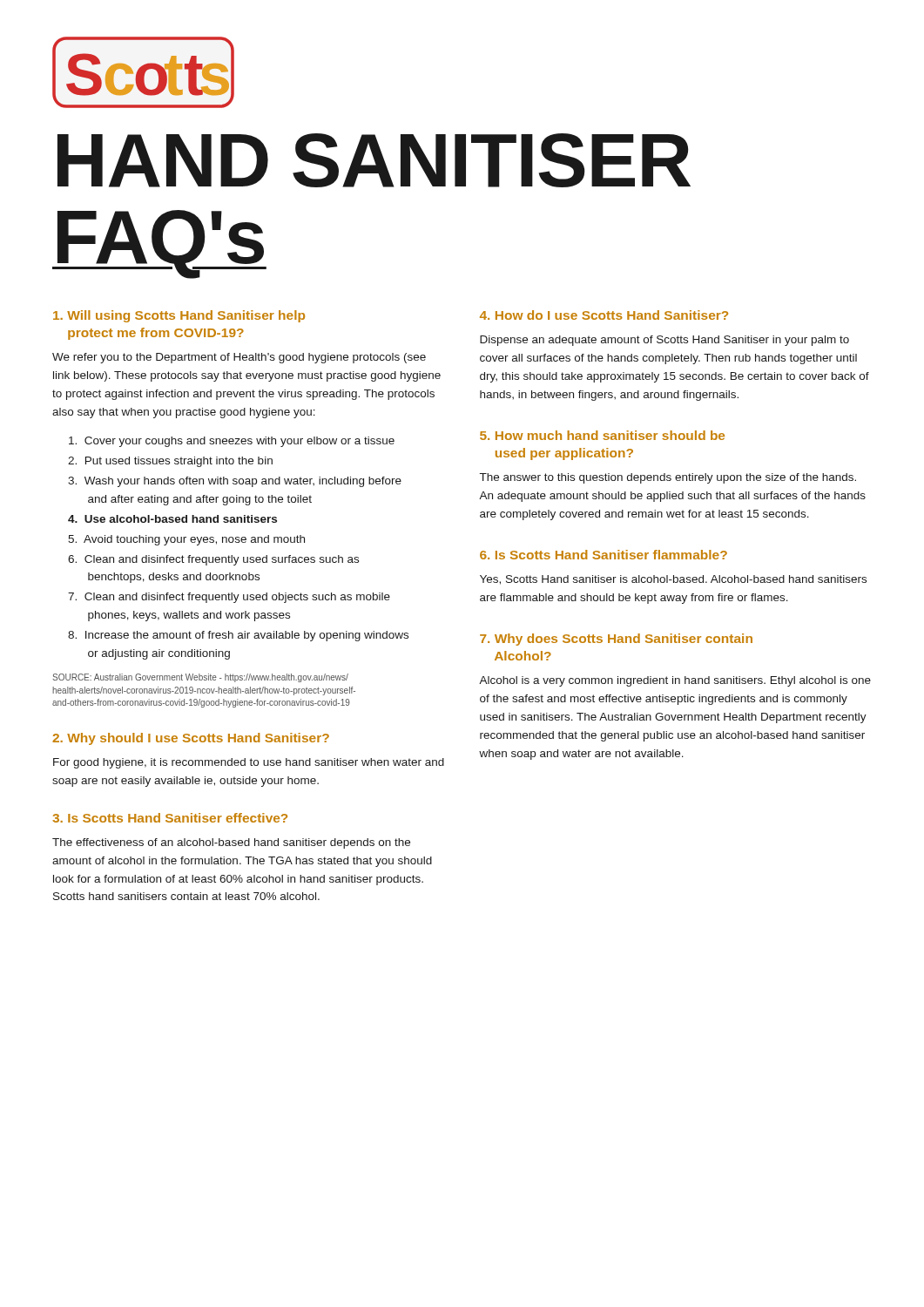
Task: Click the passage that begins "3. Wash your hands often"
Action: 235,489
